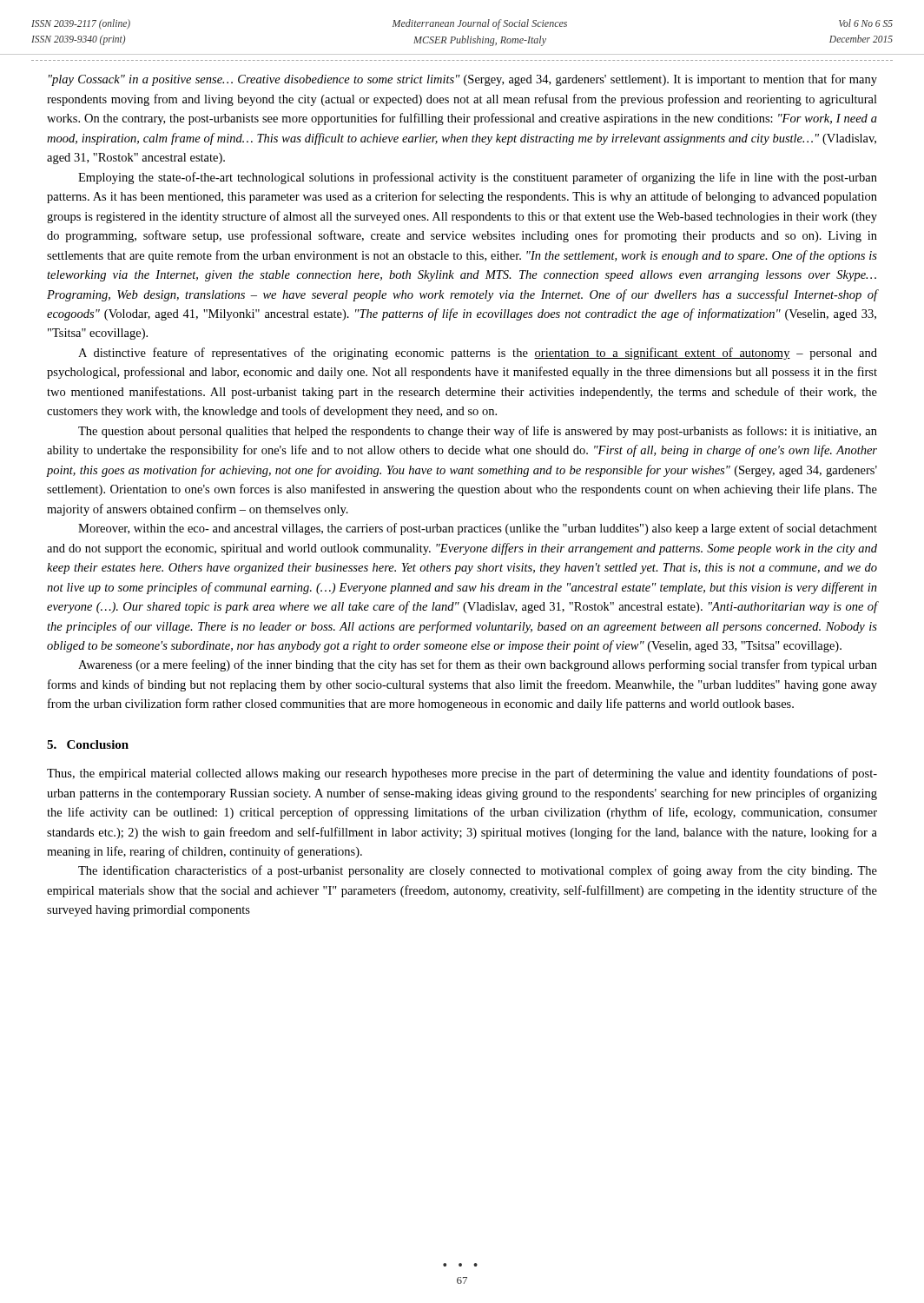The width and height of the screenshot is (924, 1303).
Task: Find the region starting "The identification characteristics of a post-urbanist personality are"
Action: pos(462,891)
